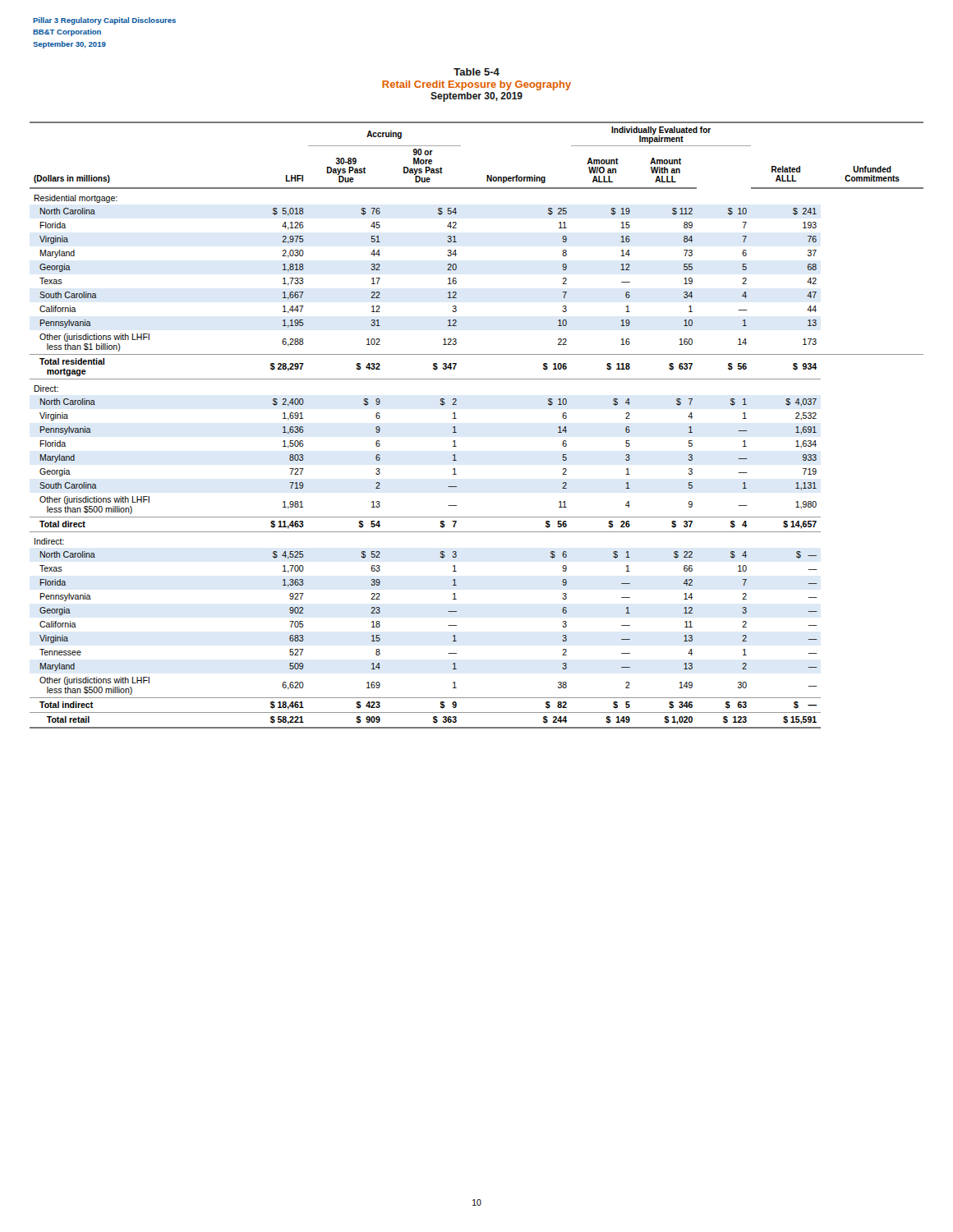953x1232 pixels.
Task: Select the title
Action: click(x=476, y=84)
